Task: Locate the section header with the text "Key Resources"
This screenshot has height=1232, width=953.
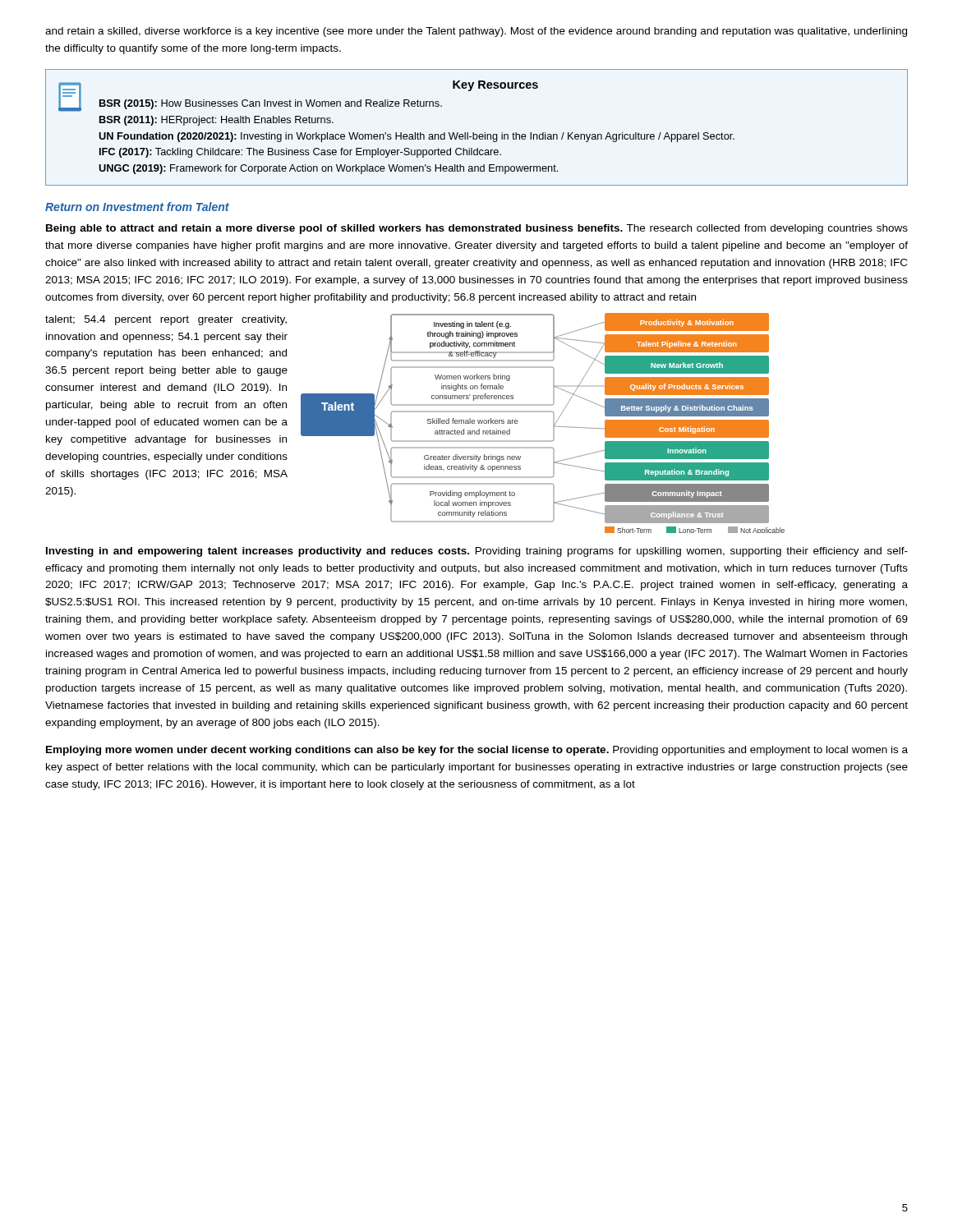Action: pyautogui.click(x=495, y=84)
